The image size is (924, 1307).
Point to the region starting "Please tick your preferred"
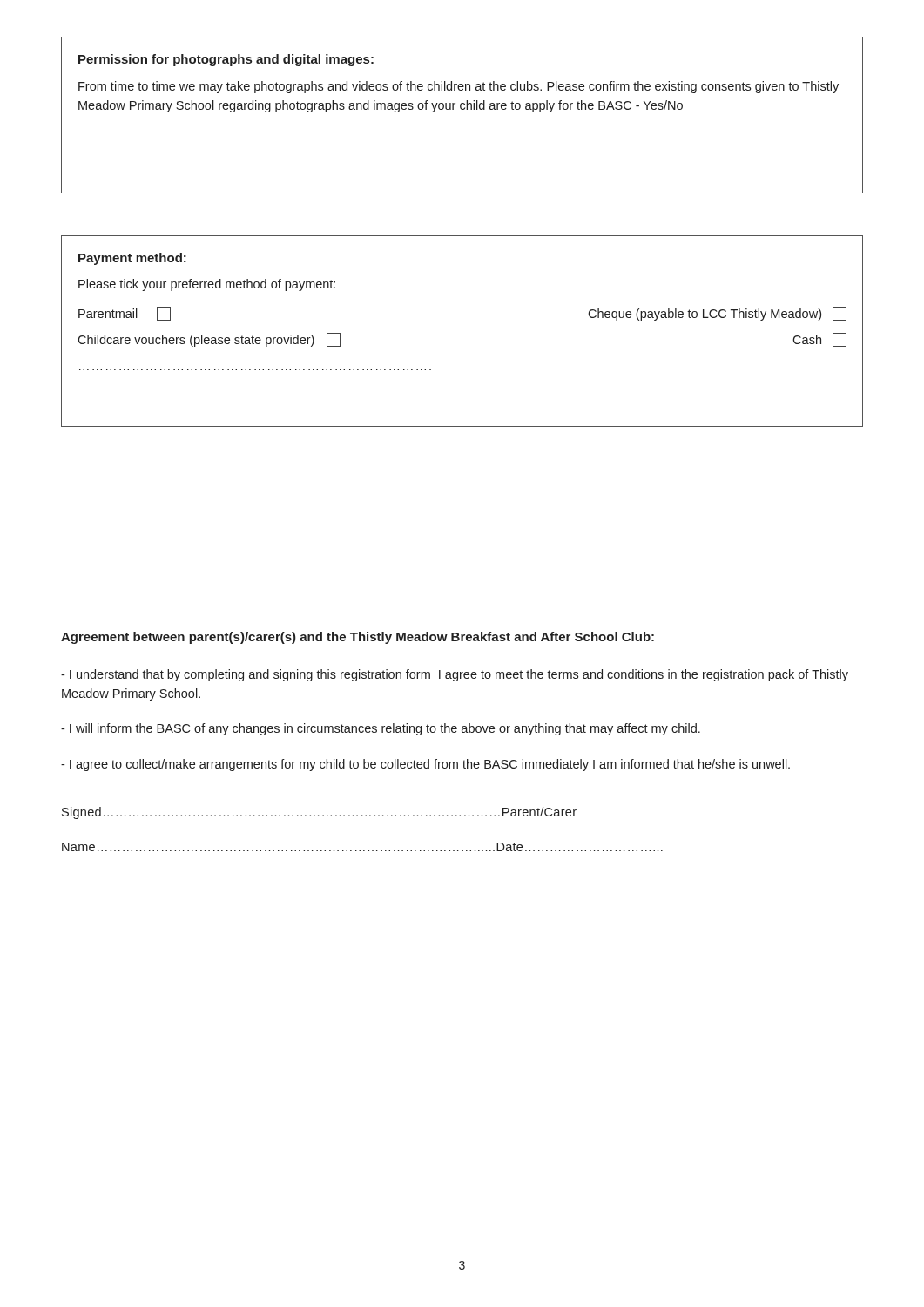tap(207, 284)
